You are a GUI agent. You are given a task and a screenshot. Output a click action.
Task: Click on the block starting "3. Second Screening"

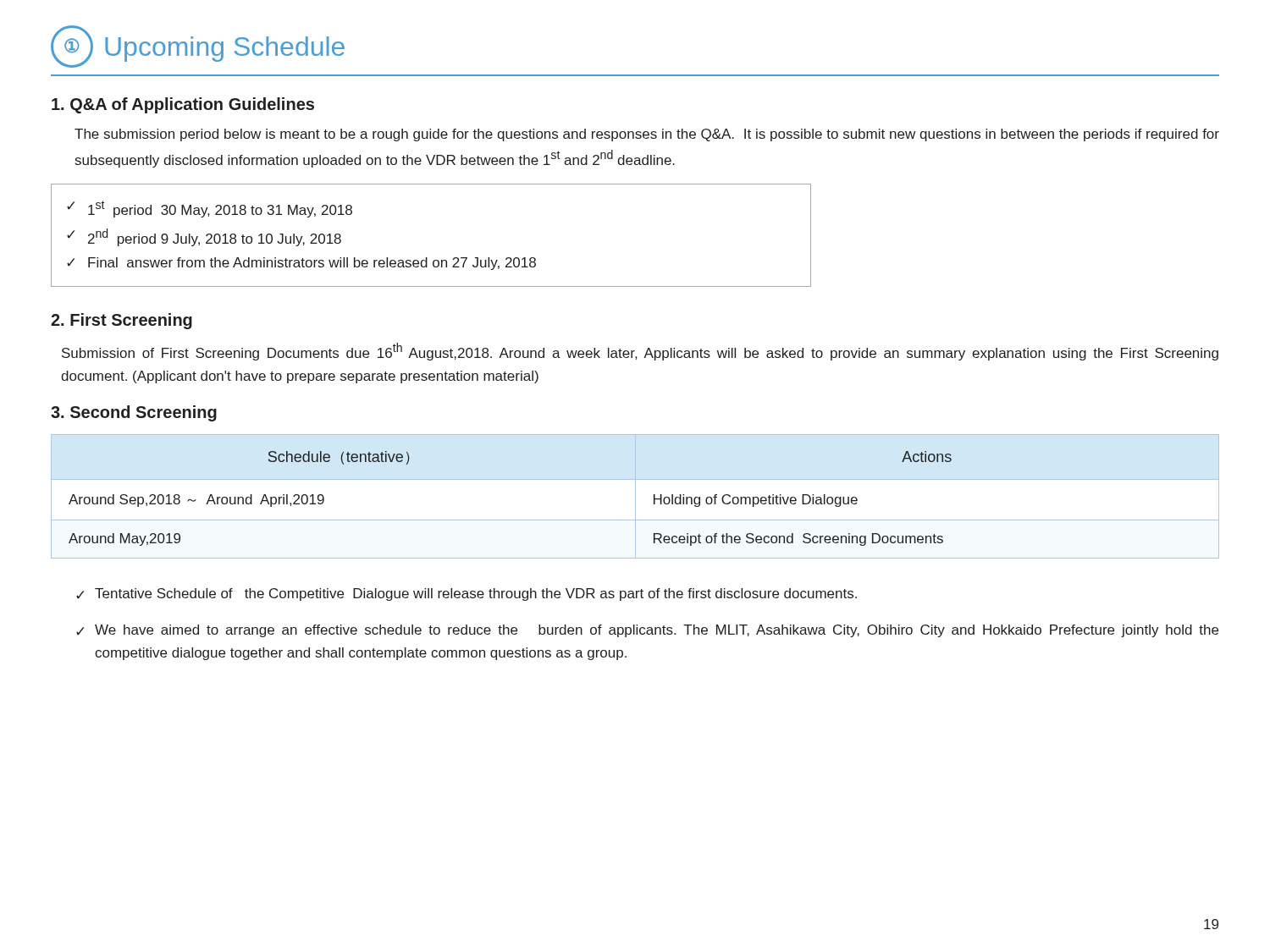[x=134, y=412]
